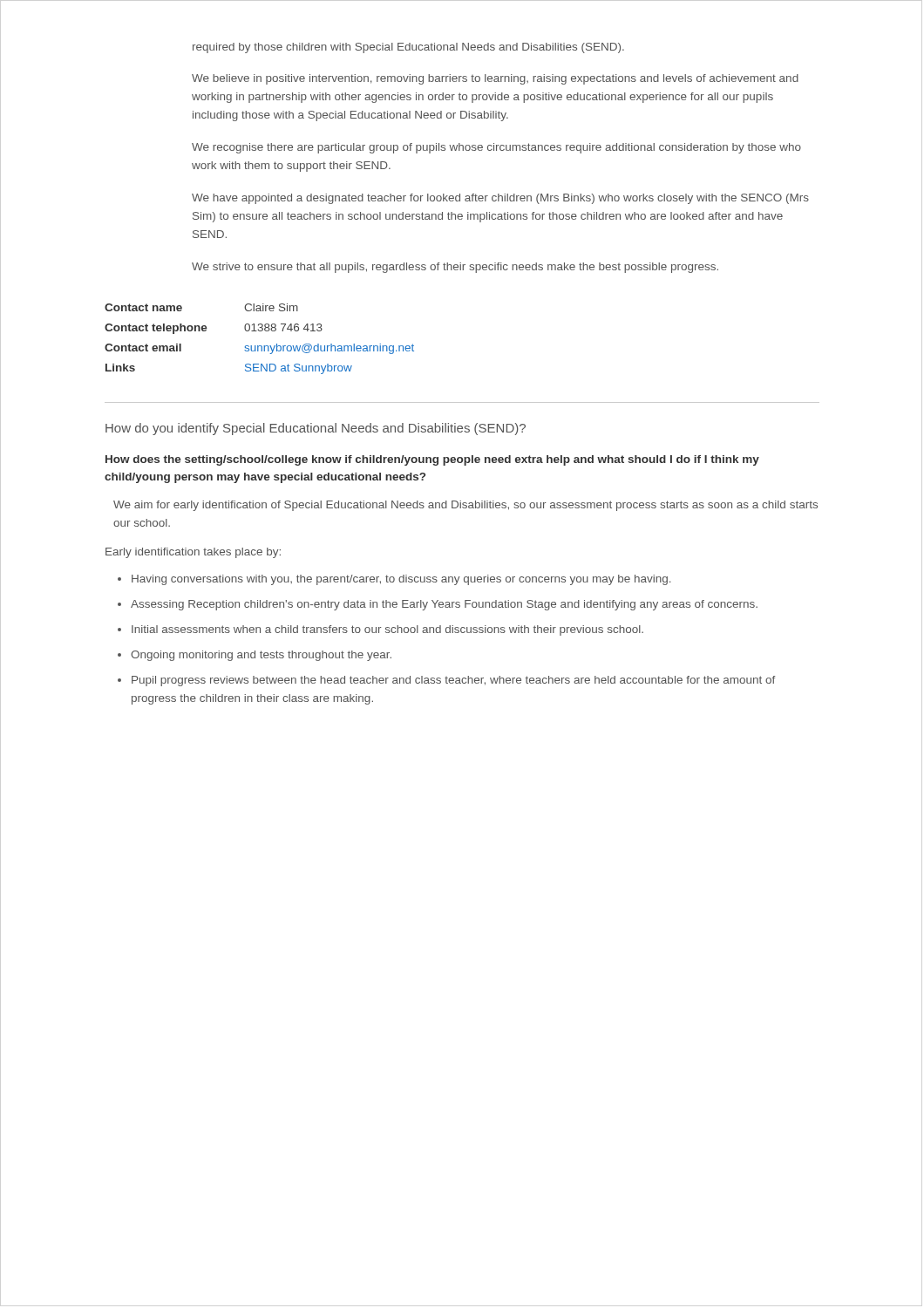Navigate to the text starting "We recognise there are"

point(506,157)
